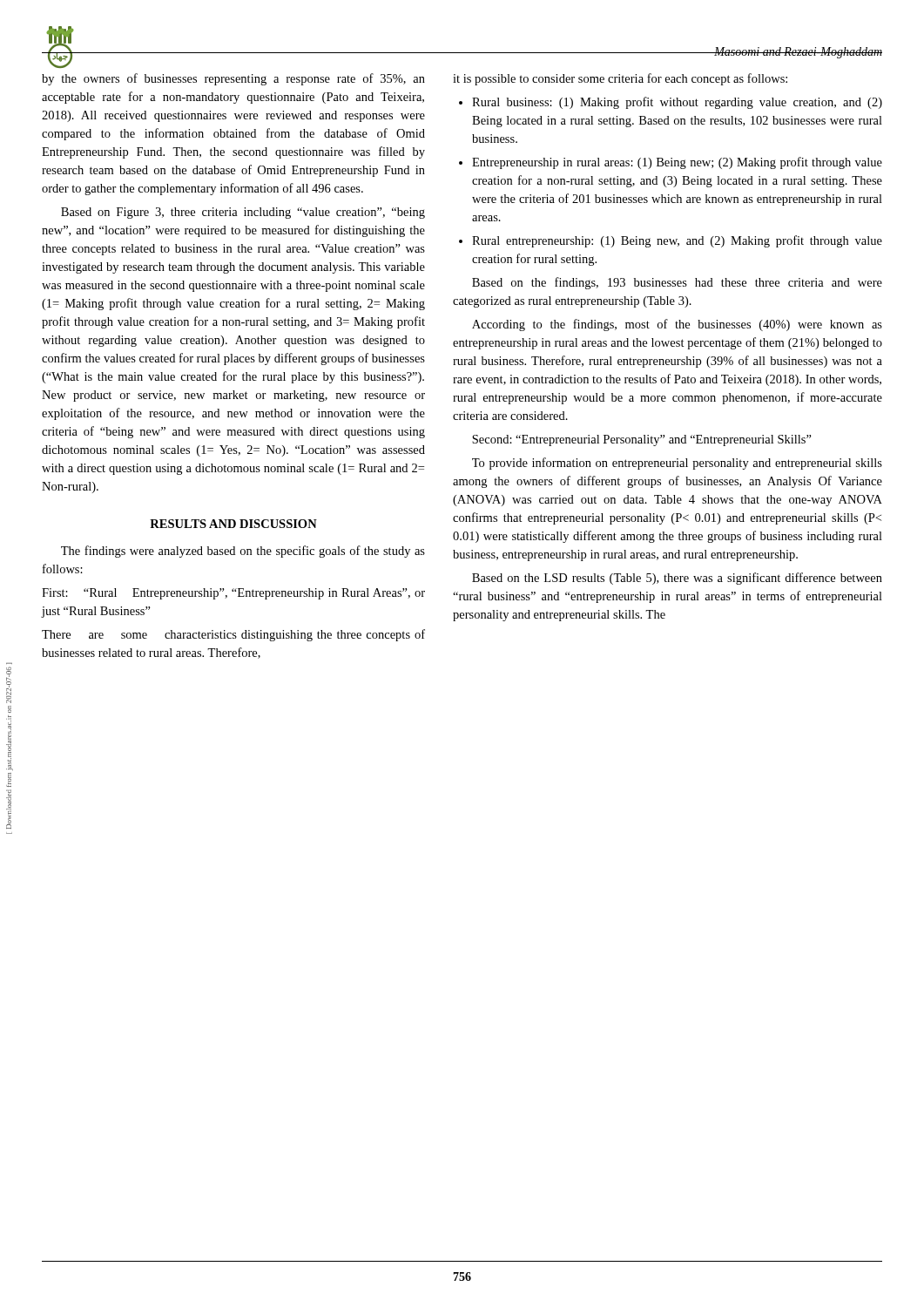924x1307 pixels.
Task: Select the list item containing "Rural business: (1) Making"
Action: click(x=677, y=120)
